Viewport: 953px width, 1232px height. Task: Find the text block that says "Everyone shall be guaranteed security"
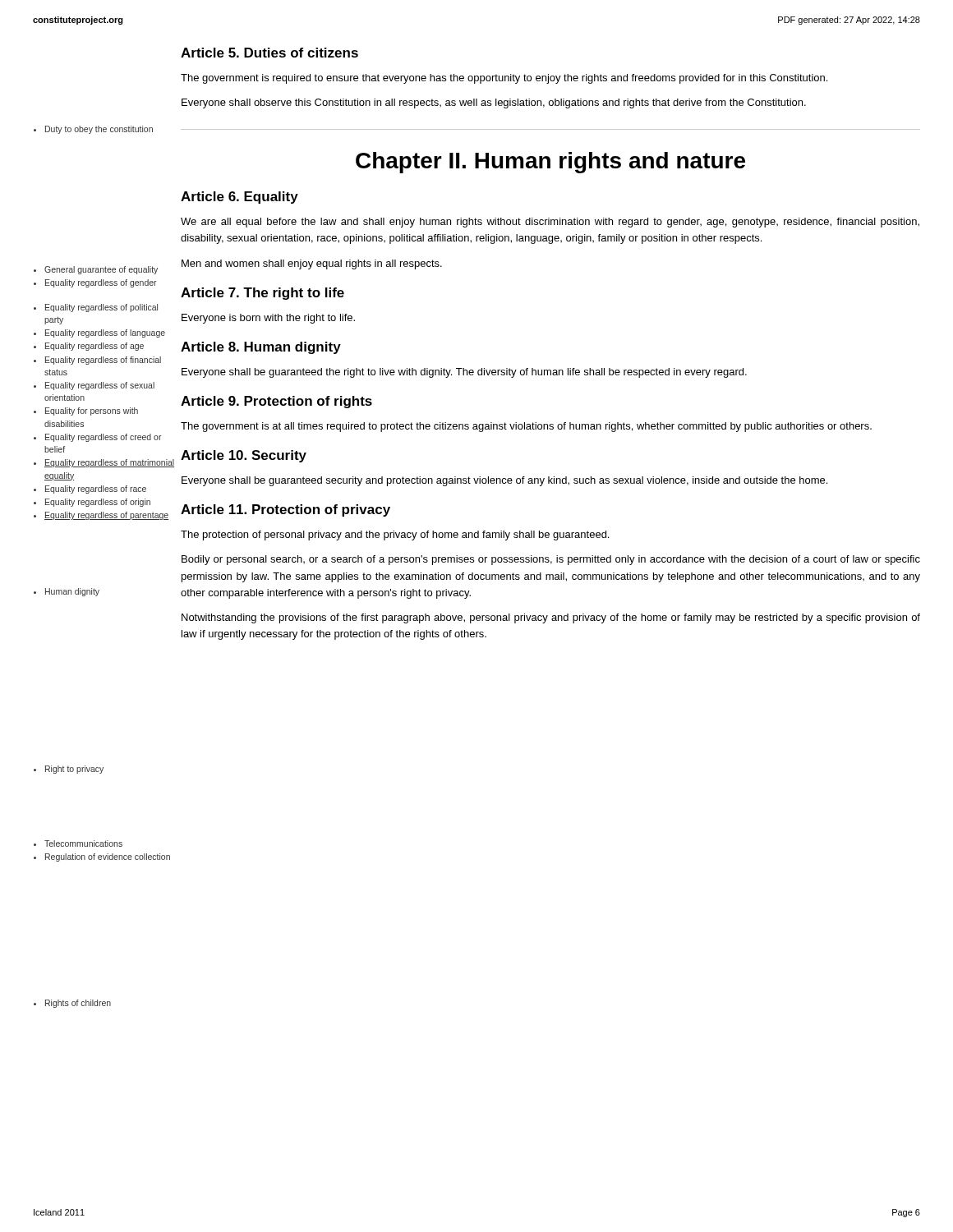point(505,480)
